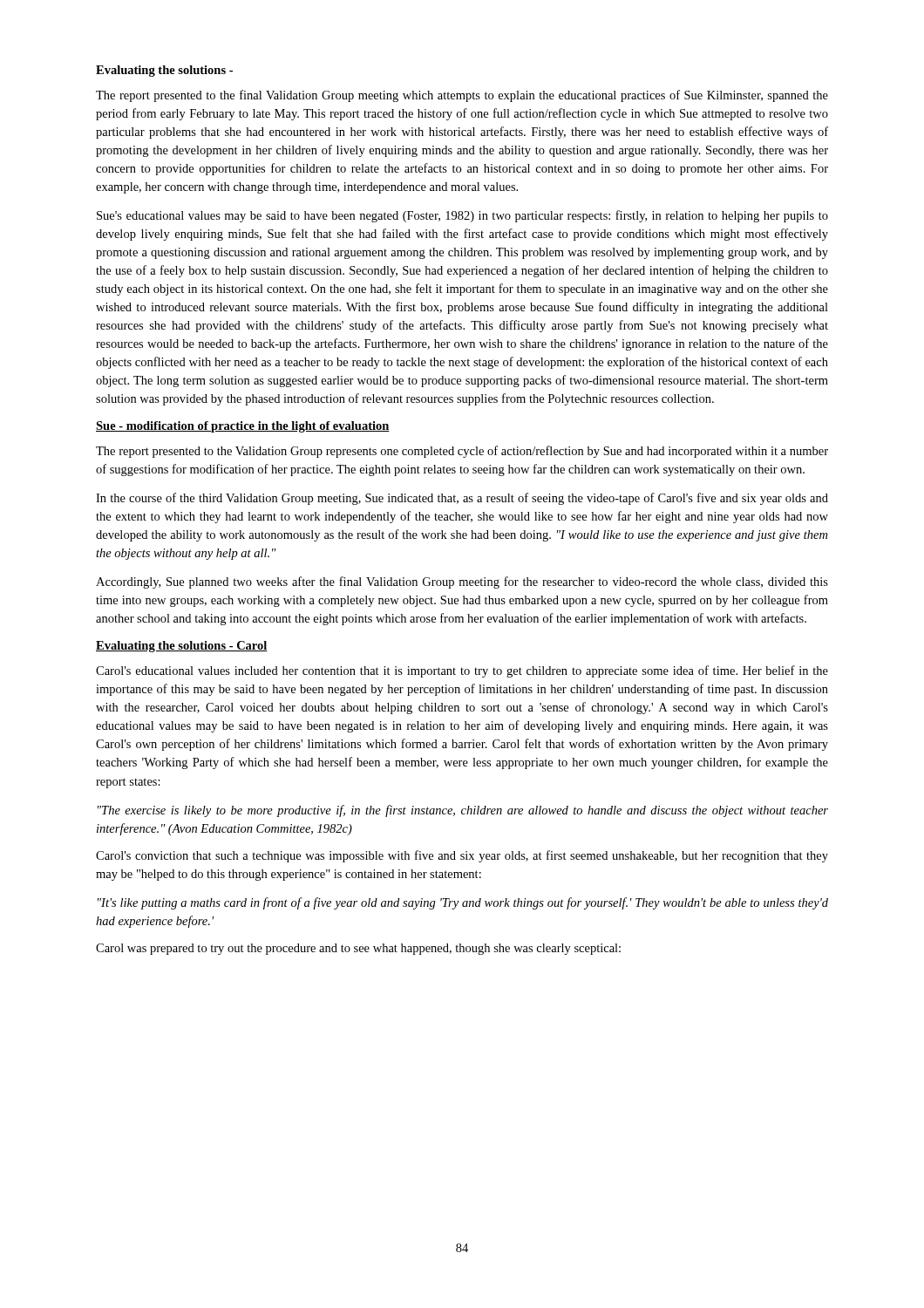Image resolution: width=924 pixels, height=1308 pixels.
Task: Point to the block beginning "The report presented to the Validation"
Action: [462, 461]
